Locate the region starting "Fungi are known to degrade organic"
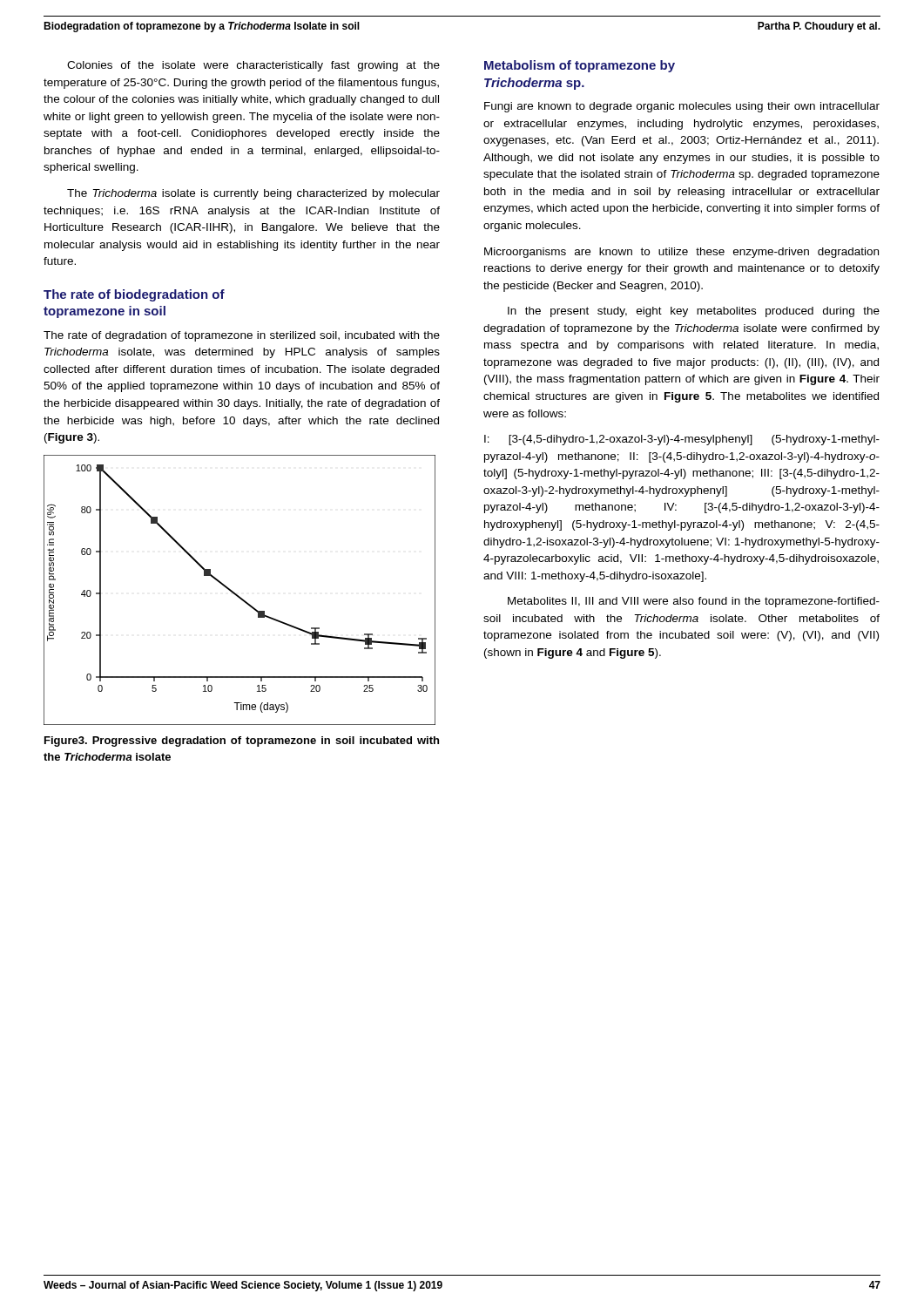 tap(681, 166)
